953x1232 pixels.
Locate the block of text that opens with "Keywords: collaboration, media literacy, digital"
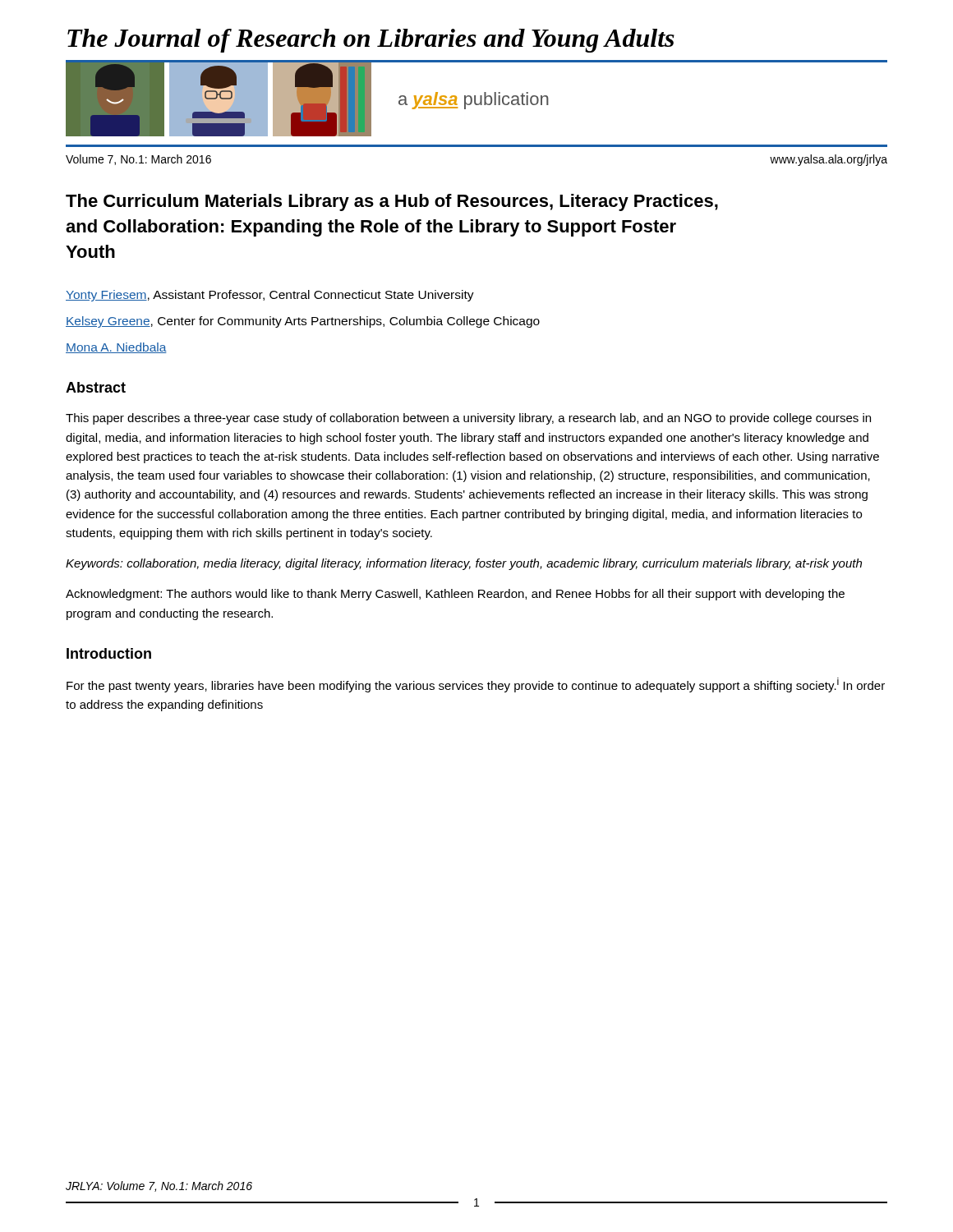point(464,563)
